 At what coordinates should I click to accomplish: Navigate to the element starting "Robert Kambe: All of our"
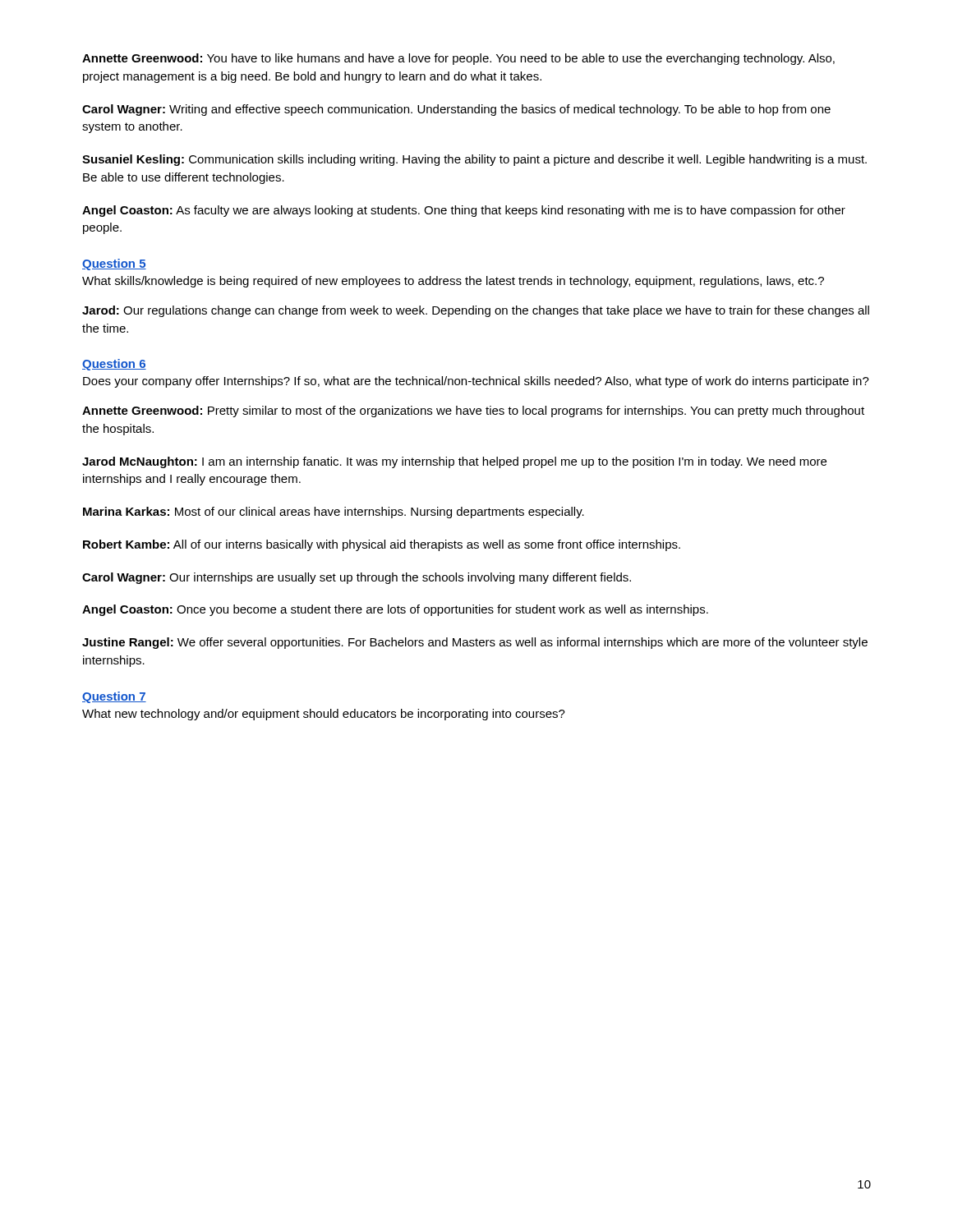pos(382,544)
